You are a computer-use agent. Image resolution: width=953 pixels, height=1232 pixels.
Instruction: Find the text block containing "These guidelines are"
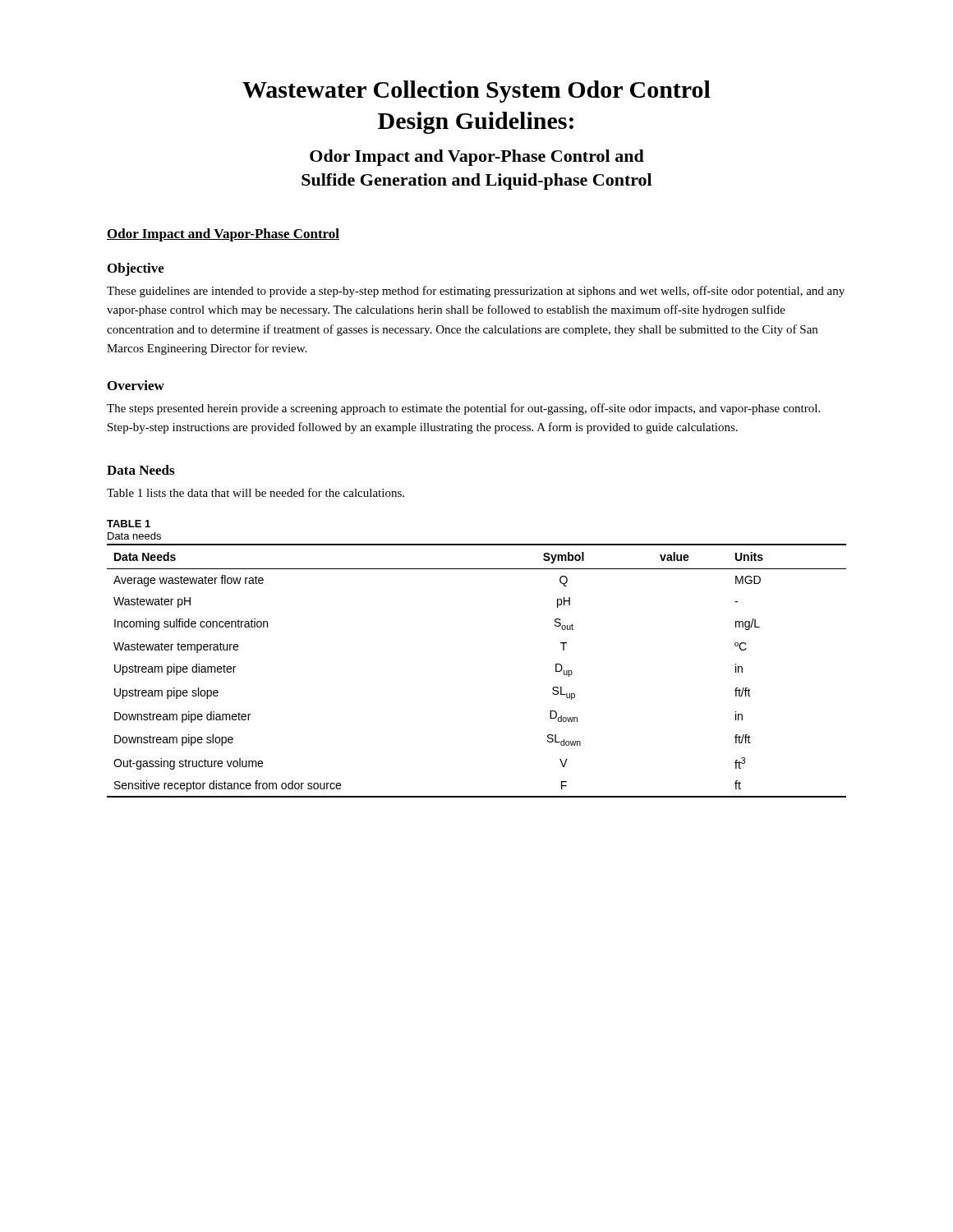476,319
